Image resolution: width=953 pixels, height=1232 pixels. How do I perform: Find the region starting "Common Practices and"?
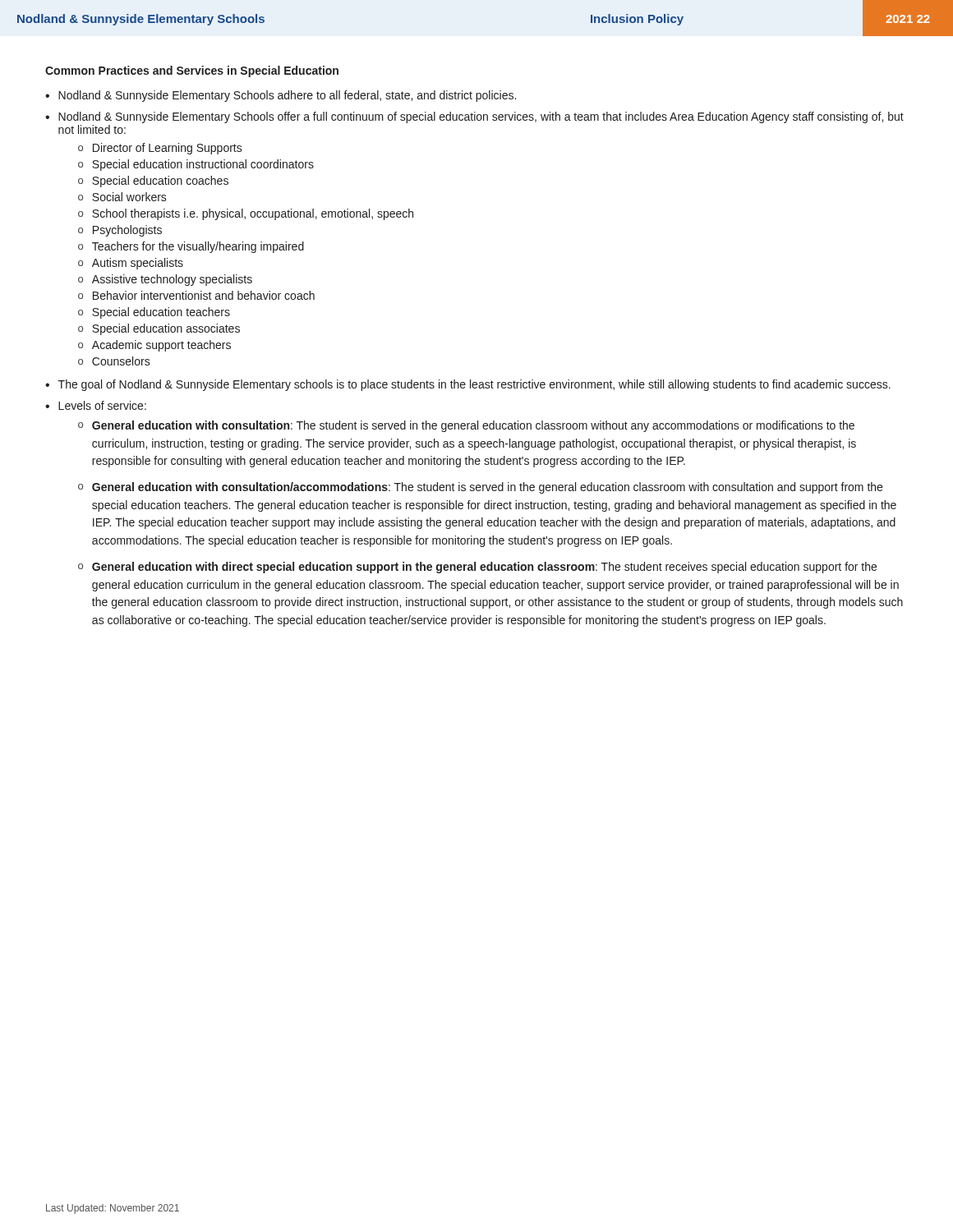pyautogui.click(x=192, y=71)
